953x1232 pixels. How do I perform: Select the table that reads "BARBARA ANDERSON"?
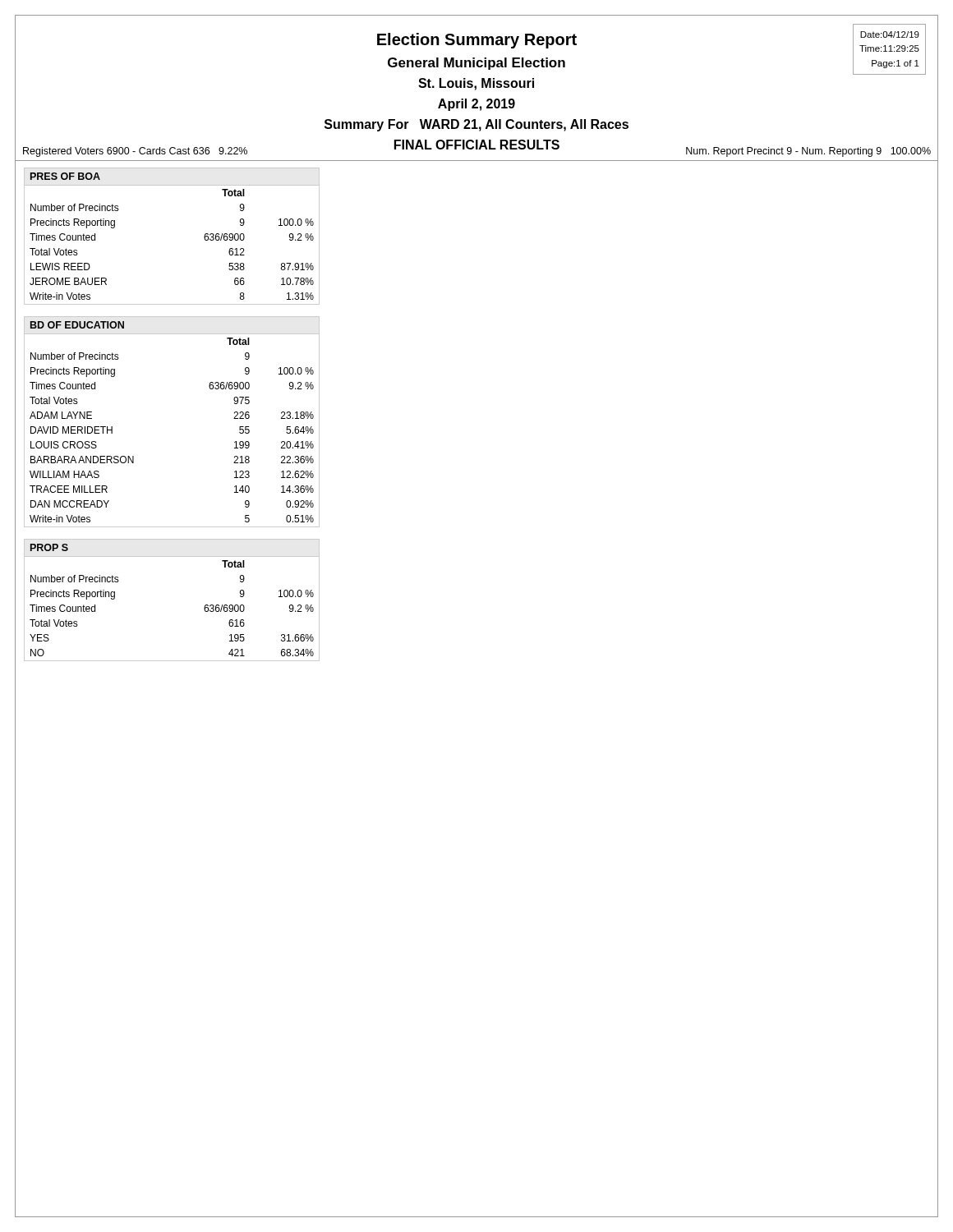click(172, 422)
